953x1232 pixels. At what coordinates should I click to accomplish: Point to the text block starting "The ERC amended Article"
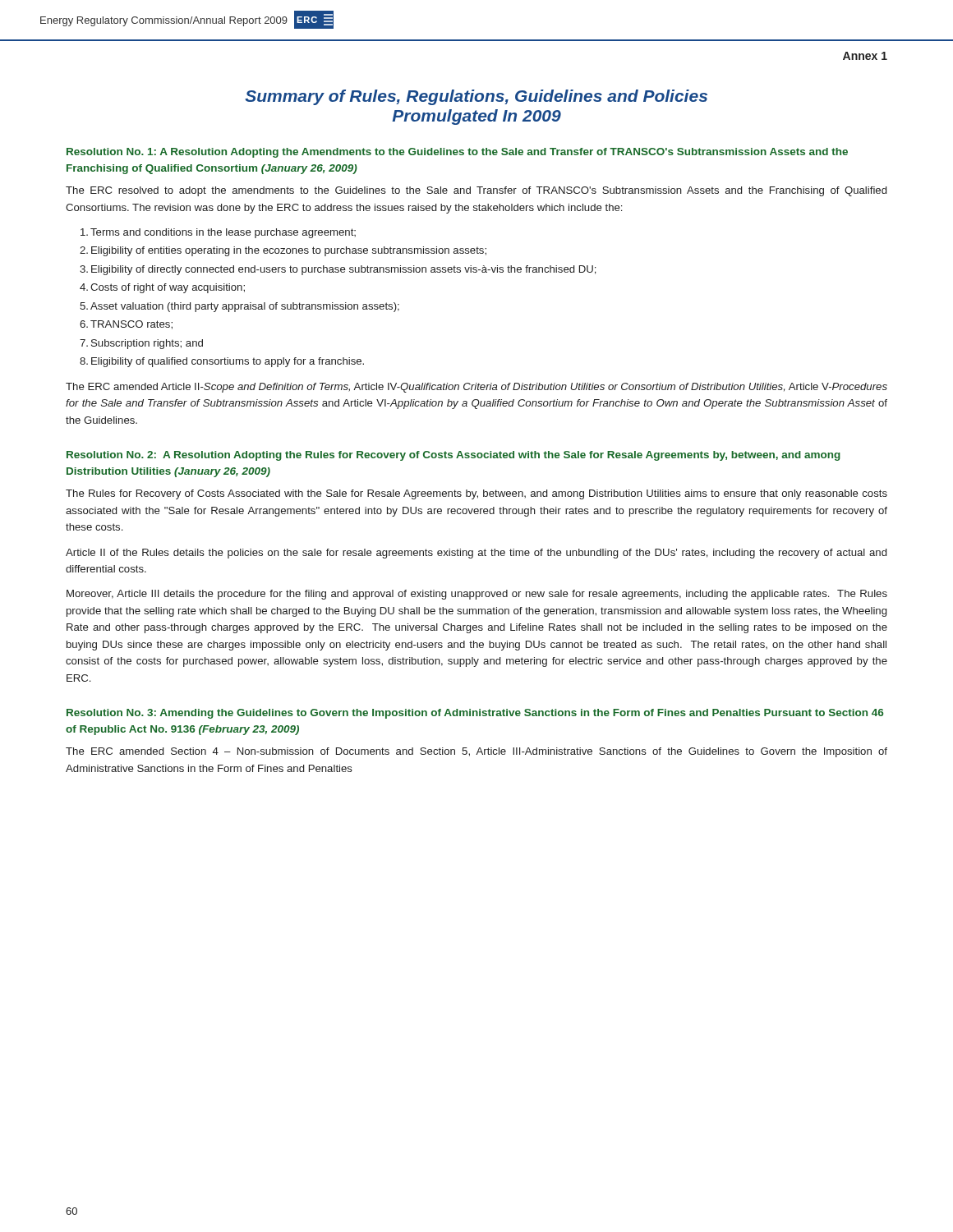(x=476, y=403)
